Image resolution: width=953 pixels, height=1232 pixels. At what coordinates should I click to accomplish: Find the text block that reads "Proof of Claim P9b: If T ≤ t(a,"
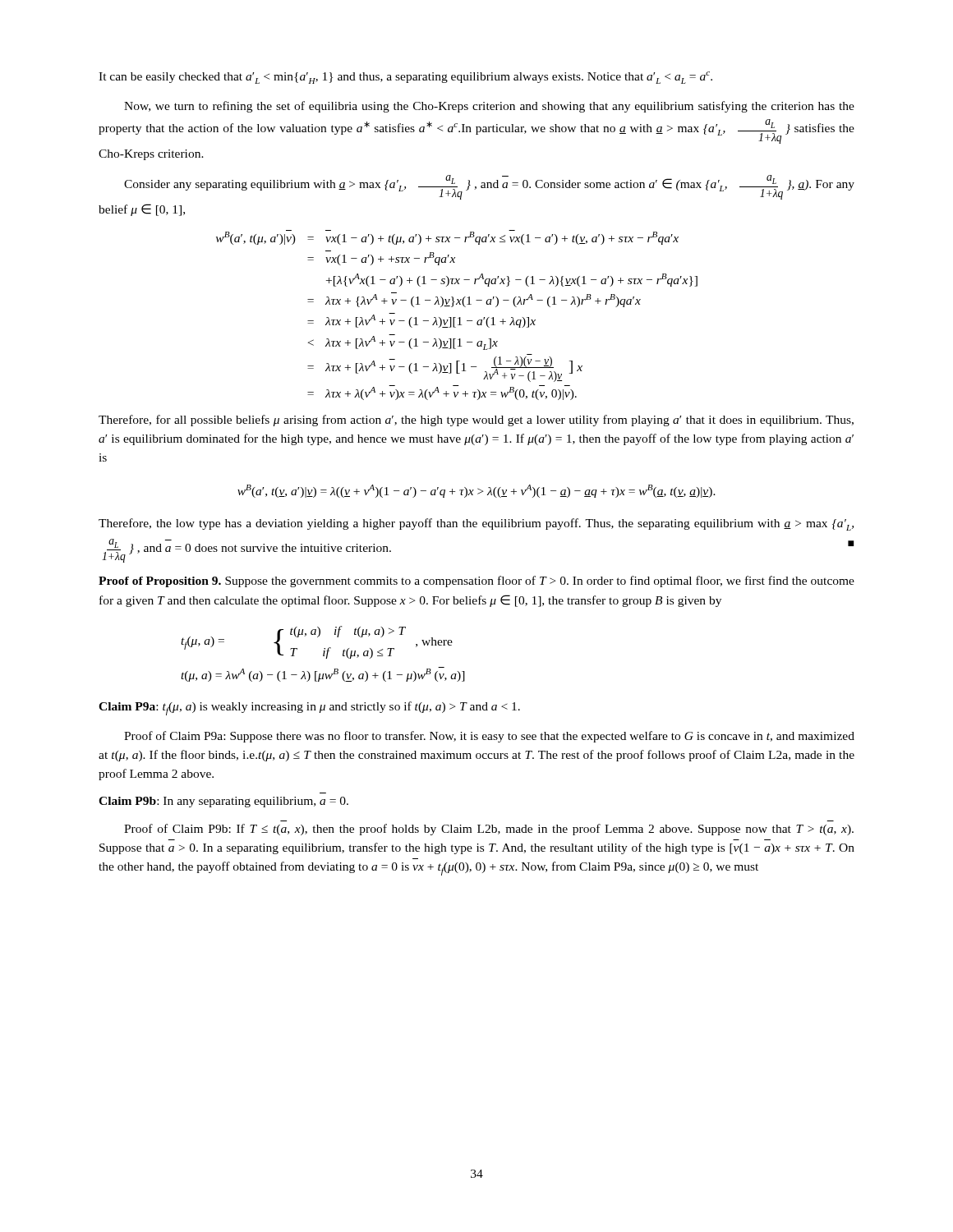tap(476, 848)
